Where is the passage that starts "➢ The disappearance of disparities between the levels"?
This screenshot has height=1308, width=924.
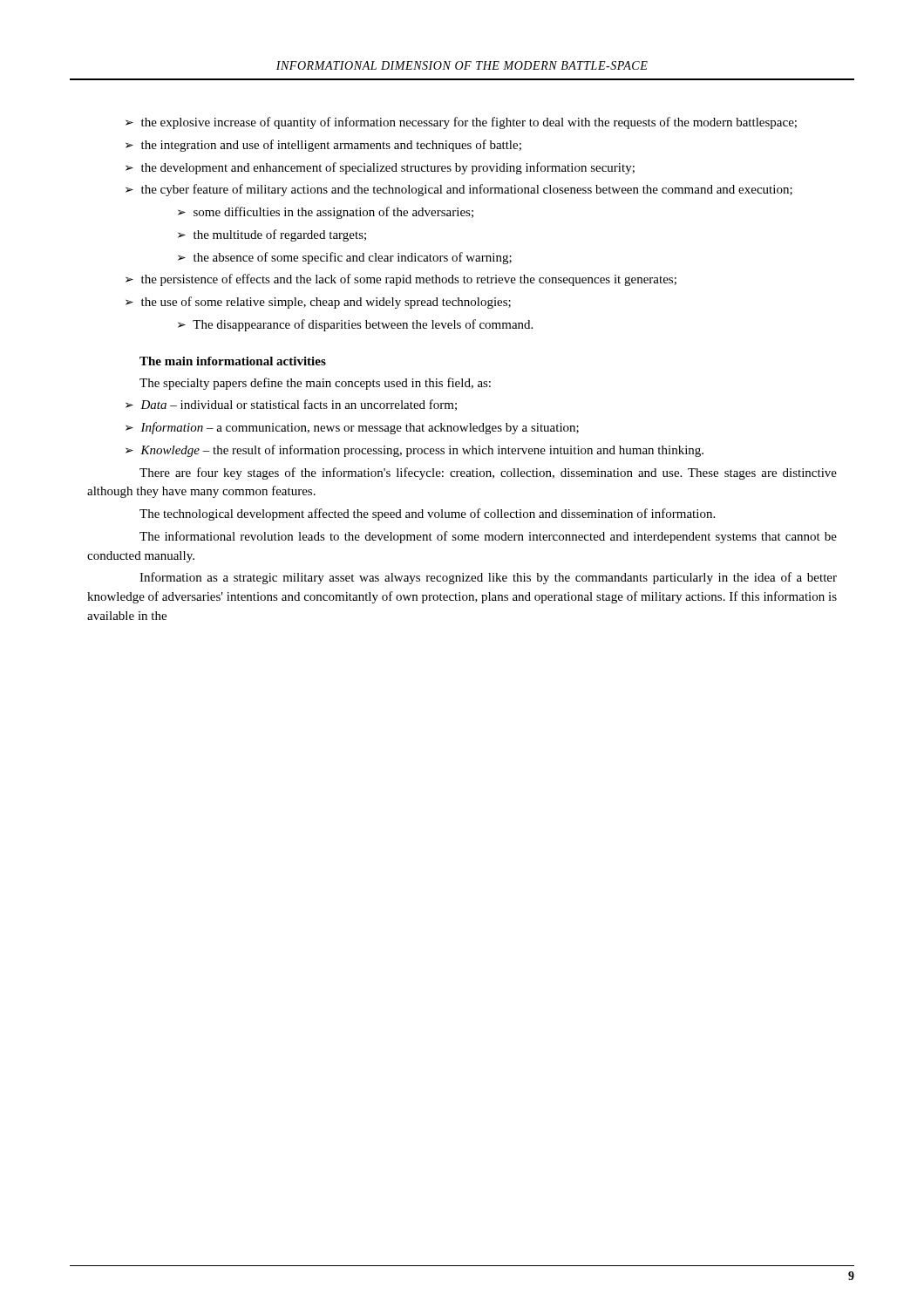pos(355,324)
